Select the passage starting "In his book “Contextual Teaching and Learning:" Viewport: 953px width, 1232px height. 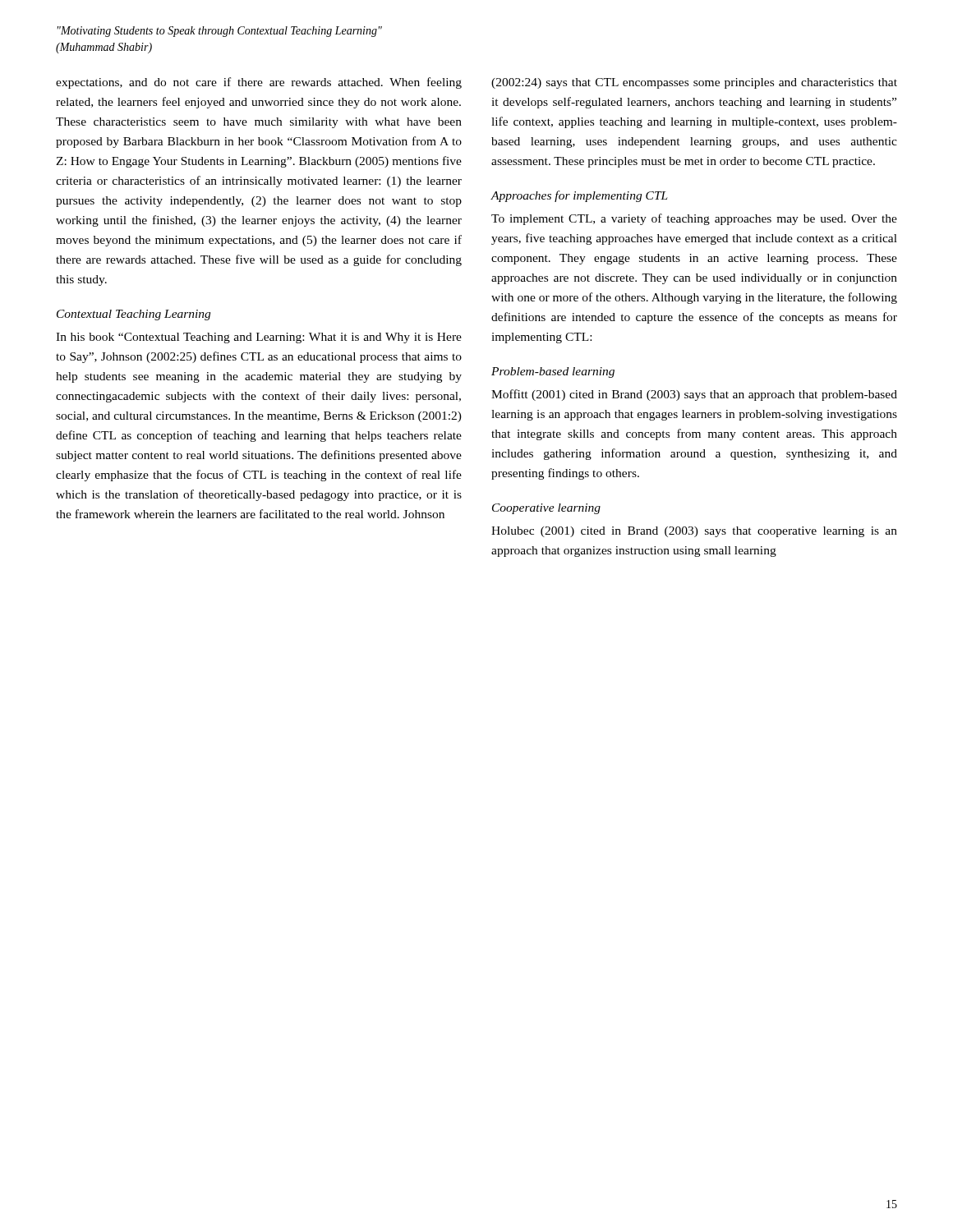259,426
